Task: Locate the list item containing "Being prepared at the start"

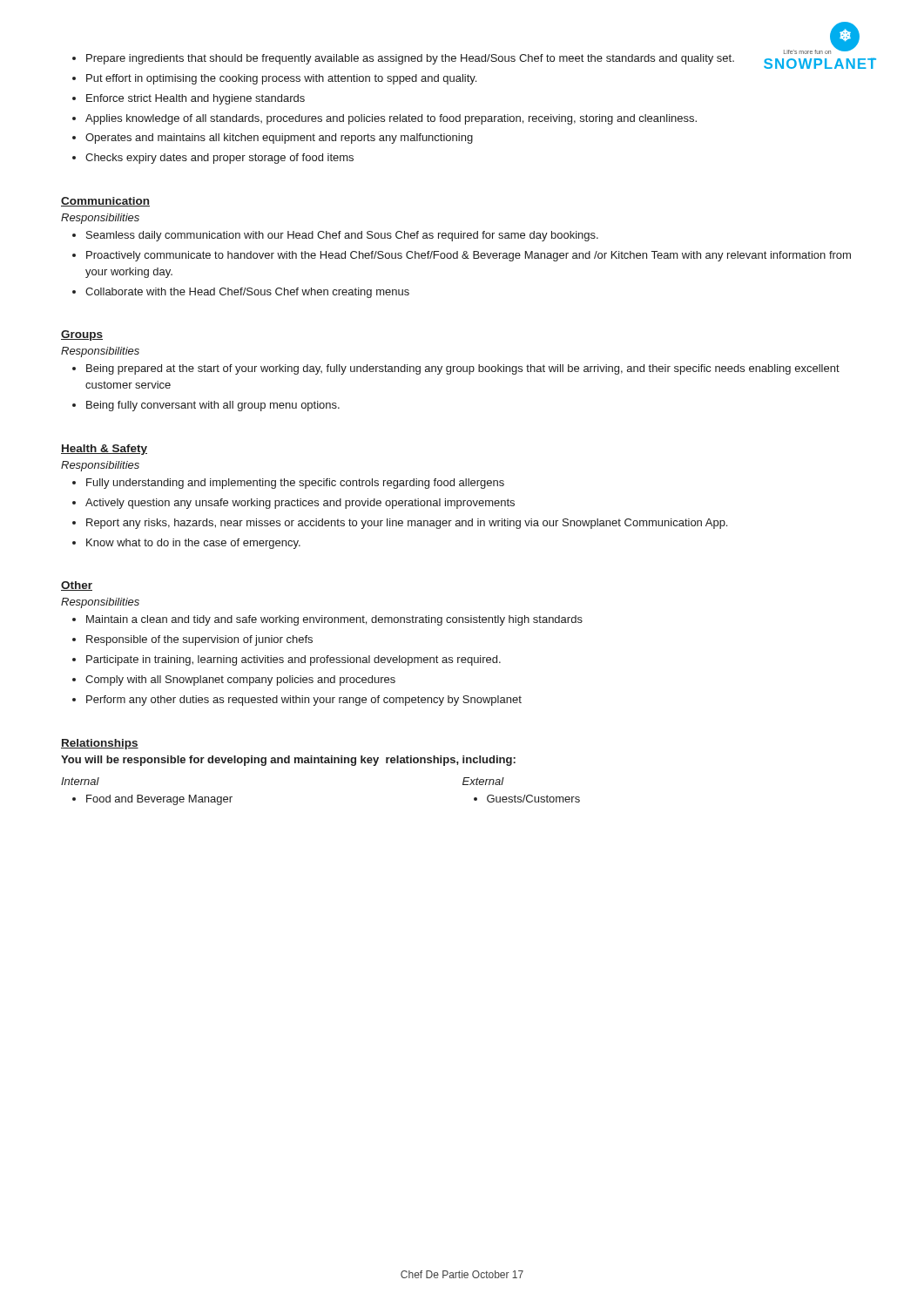Action: (x=462, y=377)
